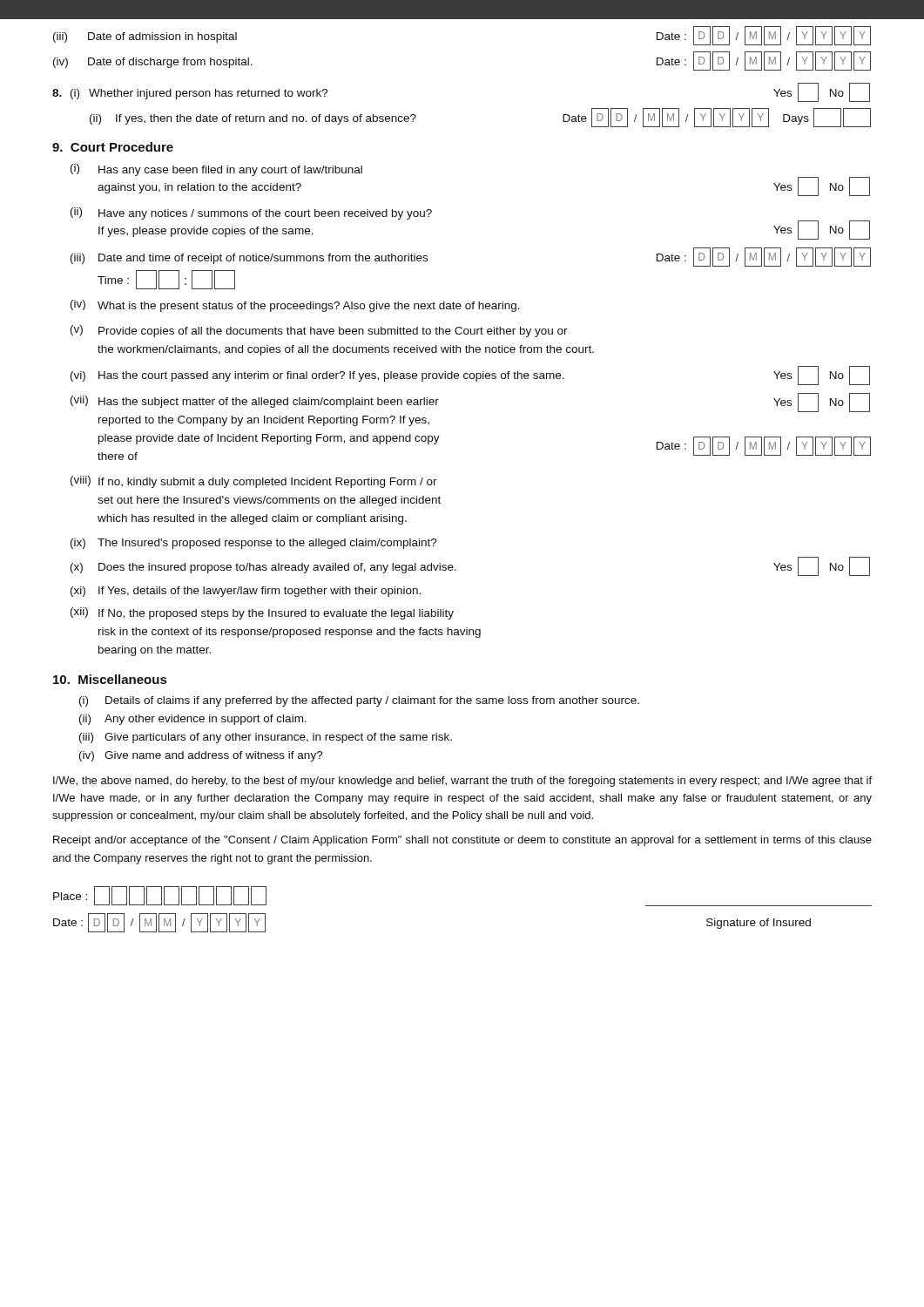Locate the list item with the text "(x) Does the"

pyautogui.click(x=251, y=565)
